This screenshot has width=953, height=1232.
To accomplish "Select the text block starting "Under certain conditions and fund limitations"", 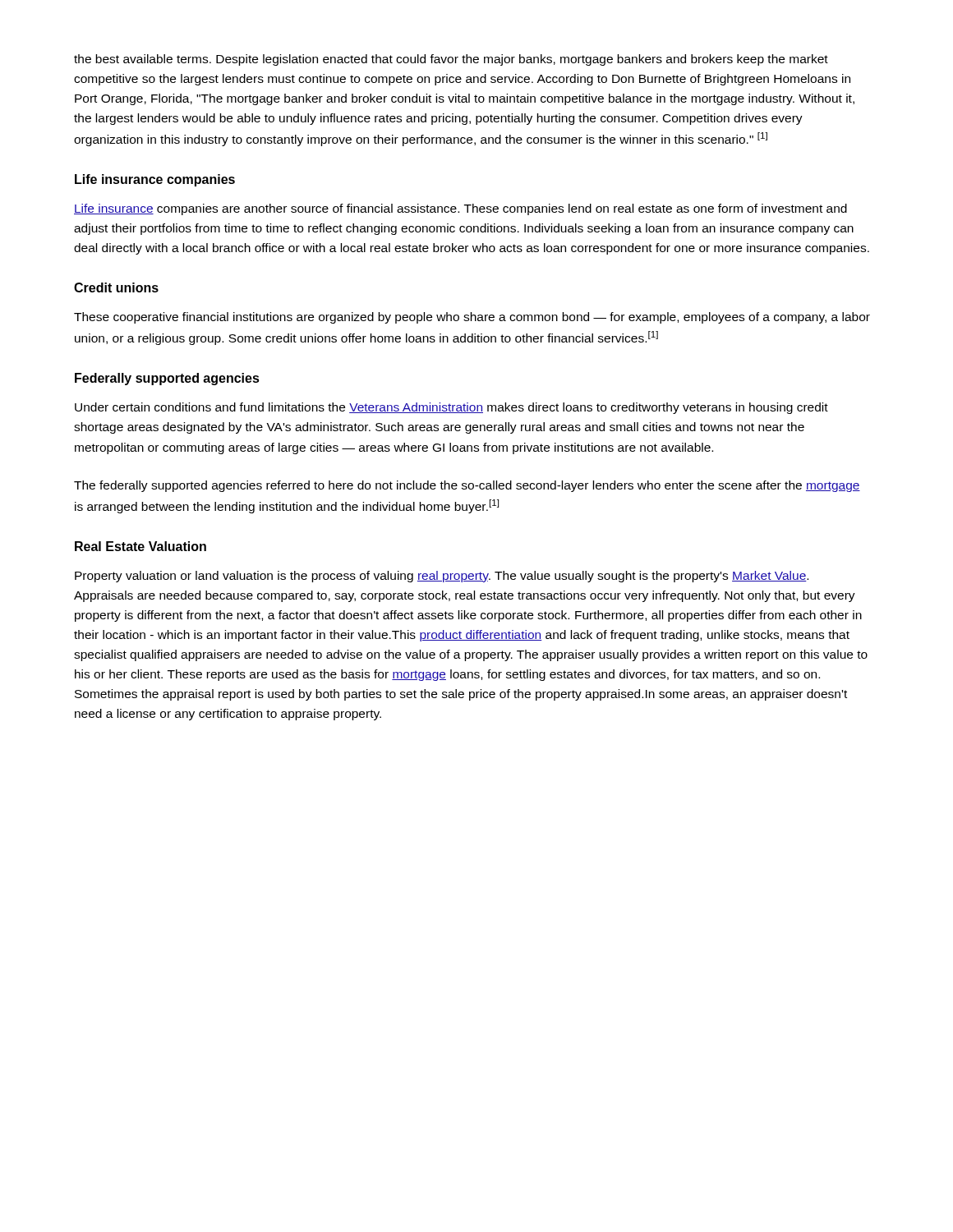I will coord(451,427).
